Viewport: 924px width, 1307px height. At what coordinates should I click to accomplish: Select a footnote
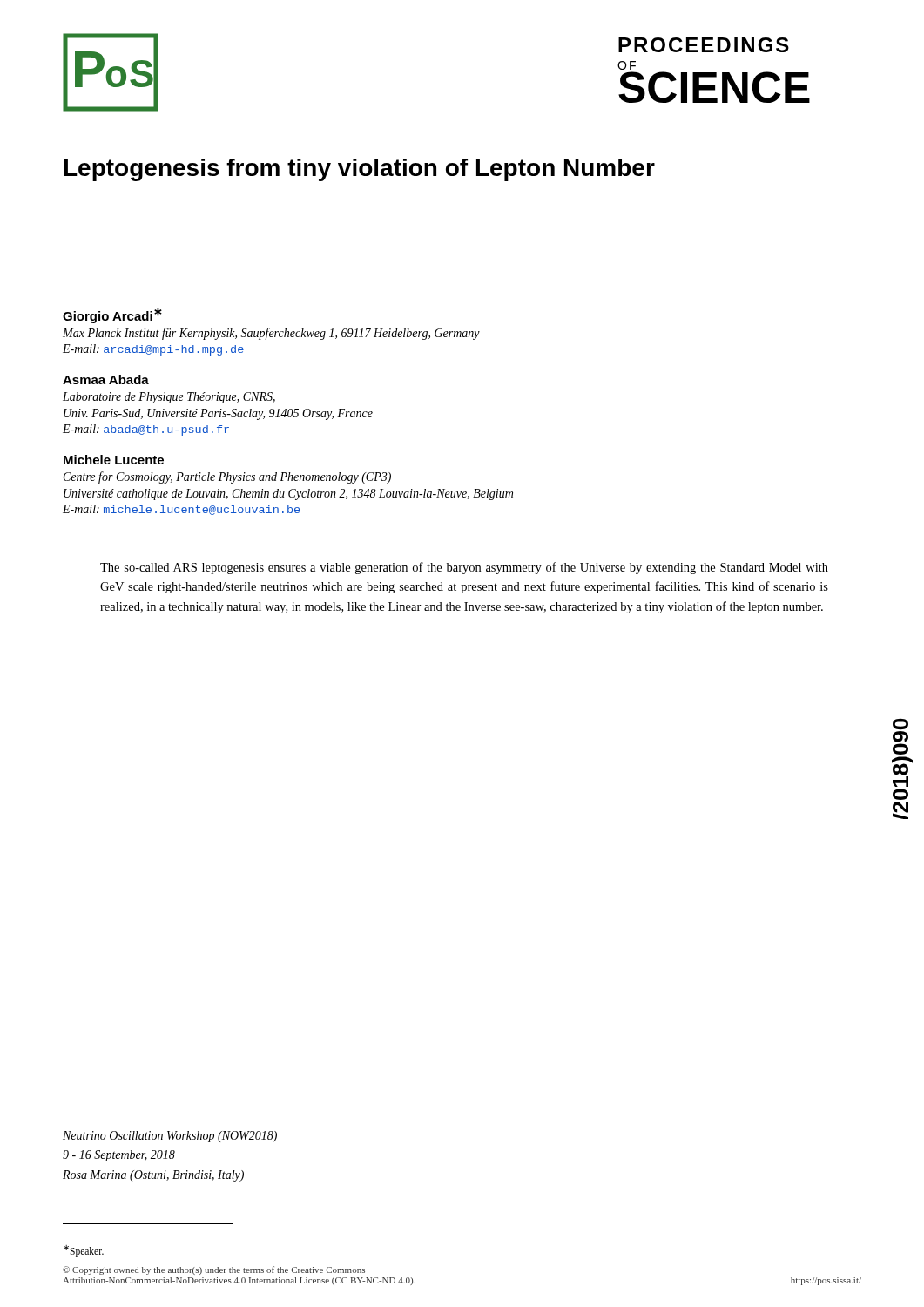point(83,1249)
